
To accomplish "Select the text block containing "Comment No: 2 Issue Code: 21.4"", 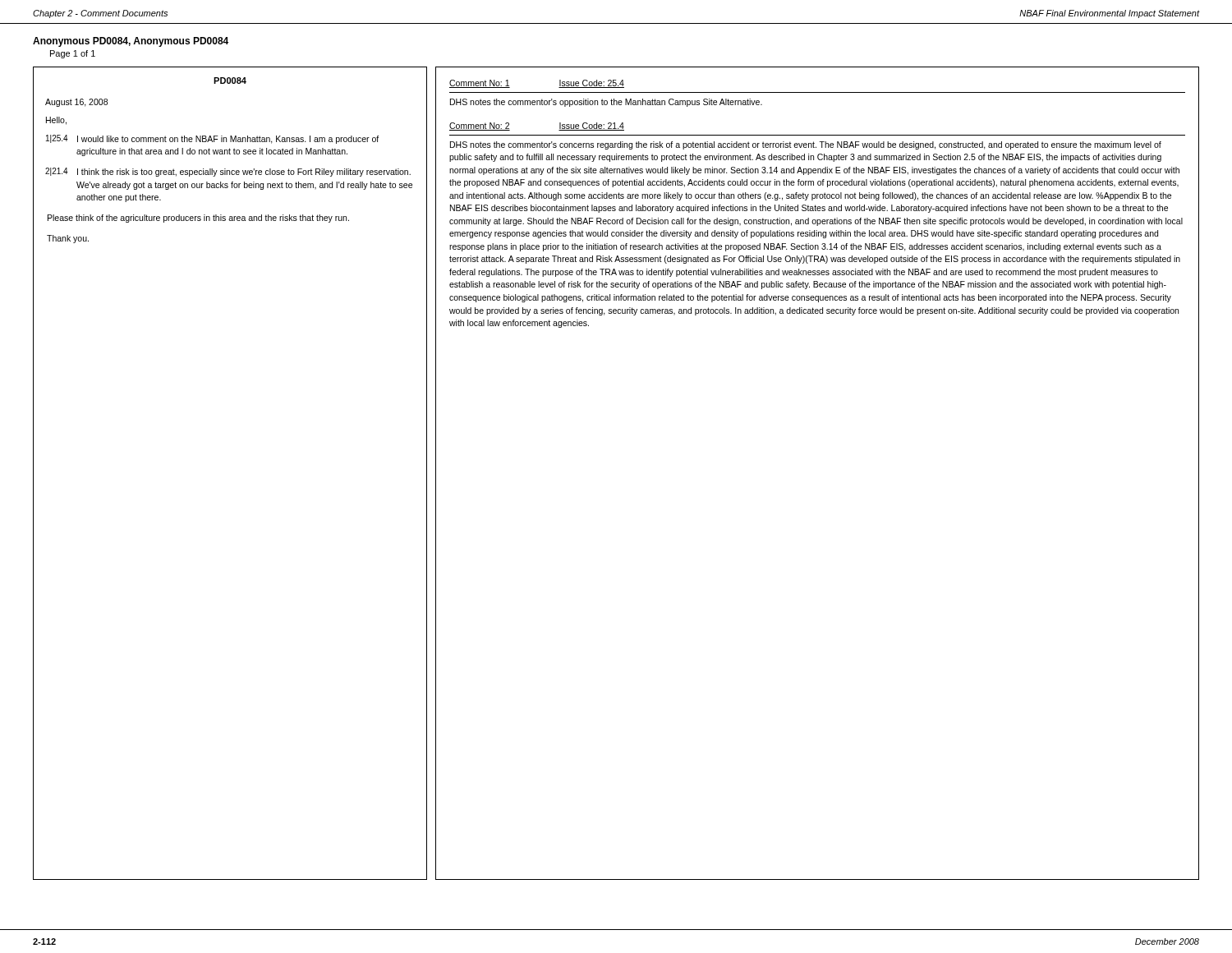I will (x=817, y=225).
